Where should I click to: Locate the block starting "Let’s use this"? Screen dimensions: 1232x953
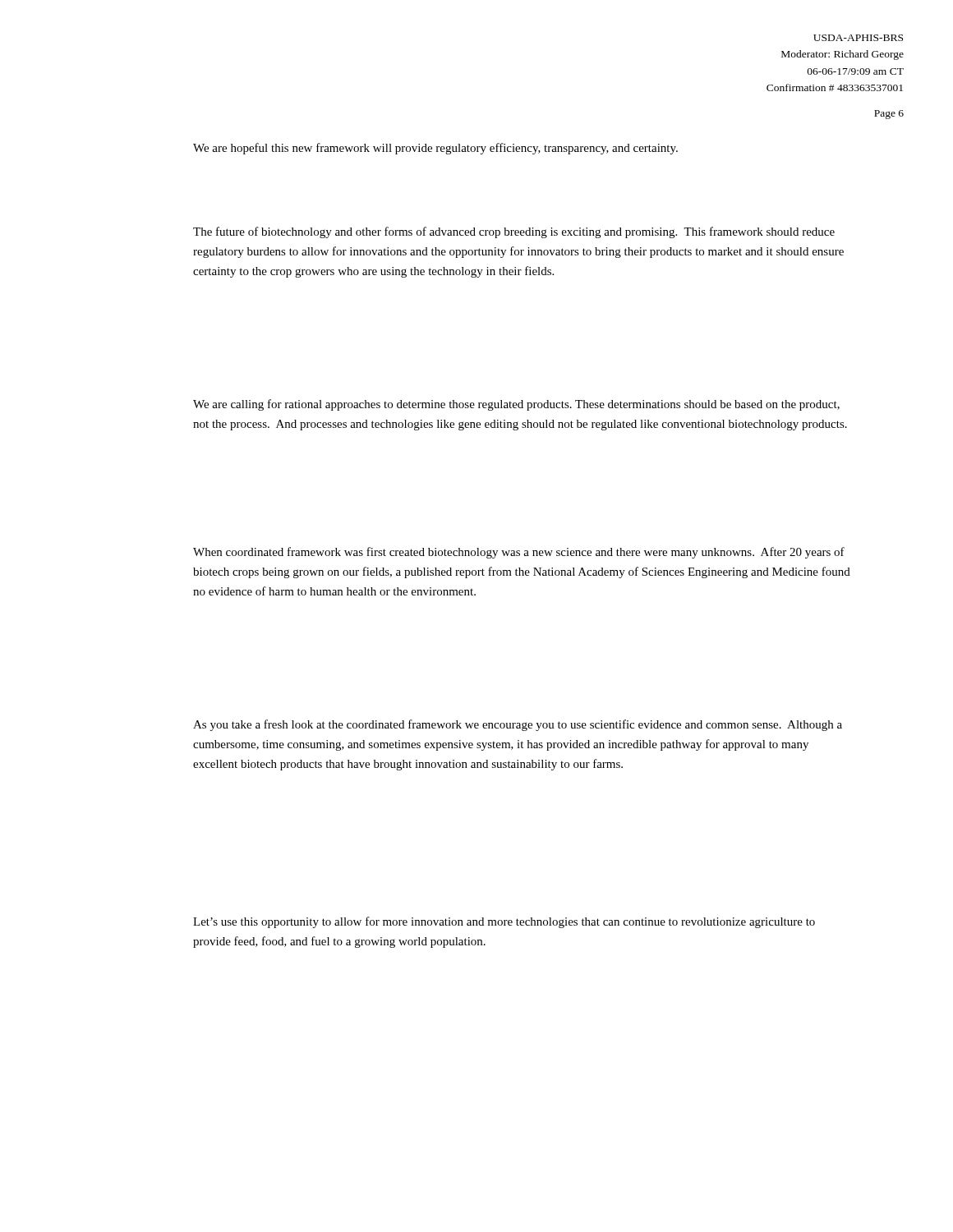point(504,931)
